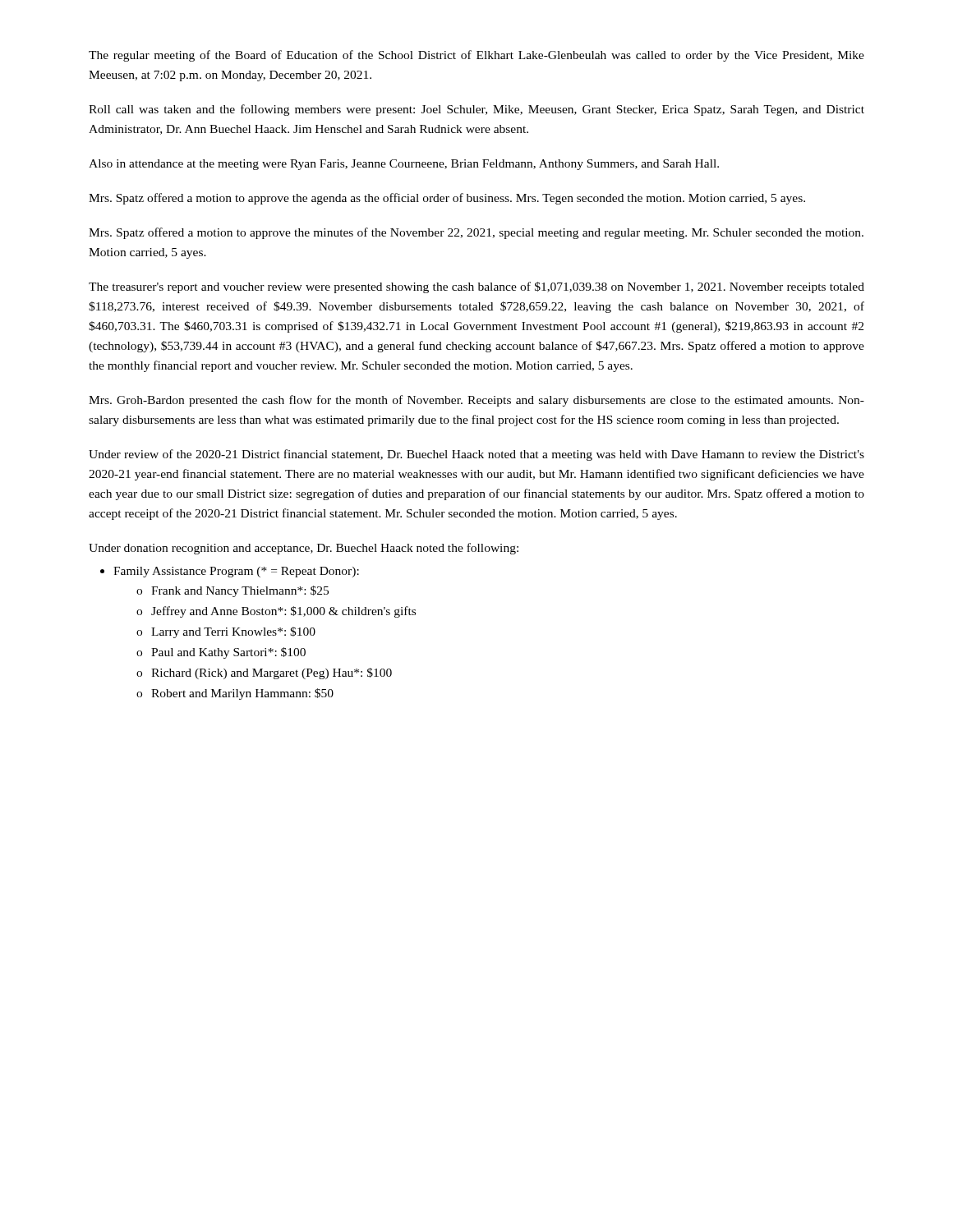
Task: Find the block starting "Family Assistance Program (*"
Action: (x=236, y=572)
